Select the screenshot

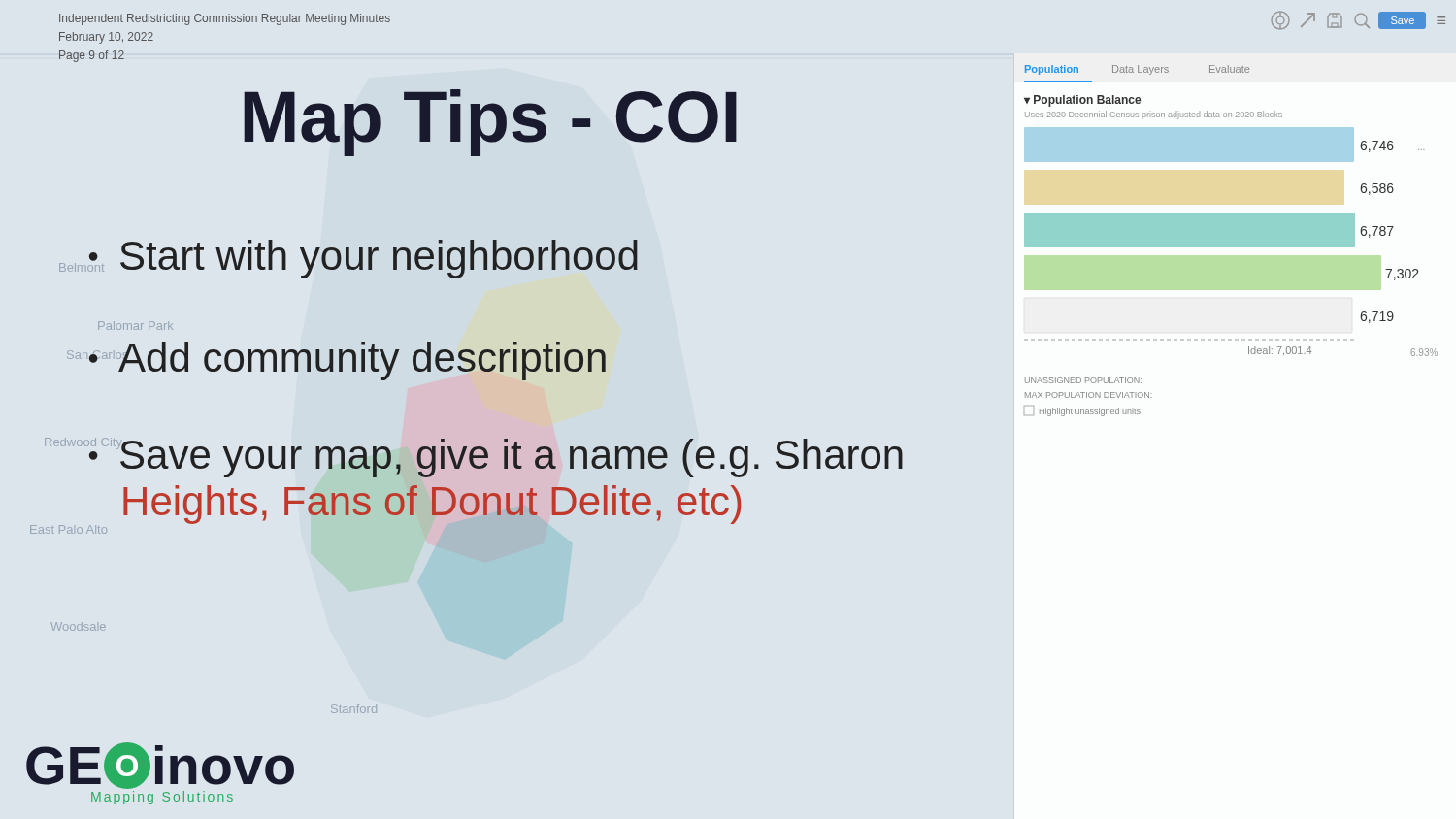[1235, 436]
